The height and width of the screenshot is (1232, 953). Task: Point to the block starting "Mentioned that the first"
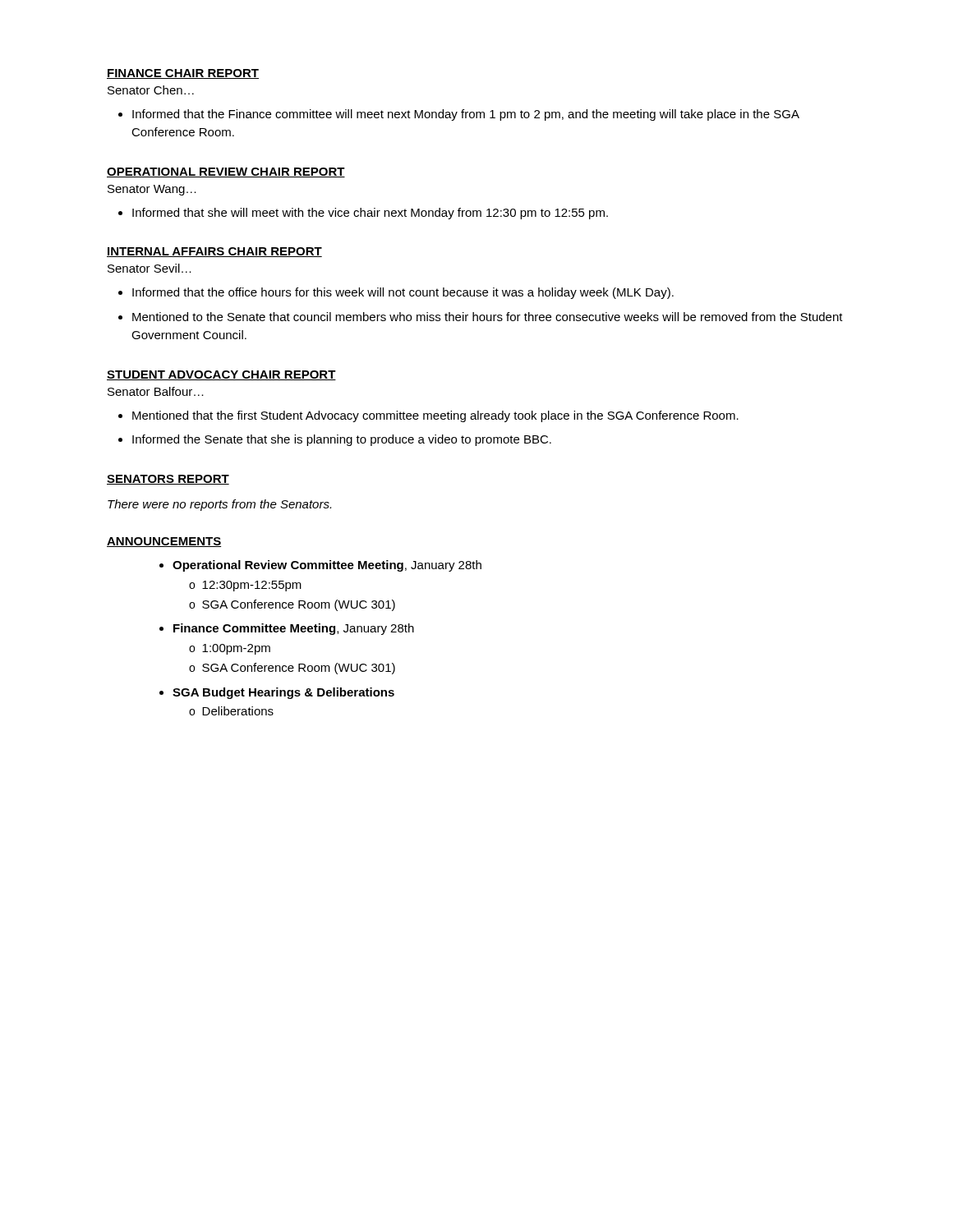pos(435,415)
